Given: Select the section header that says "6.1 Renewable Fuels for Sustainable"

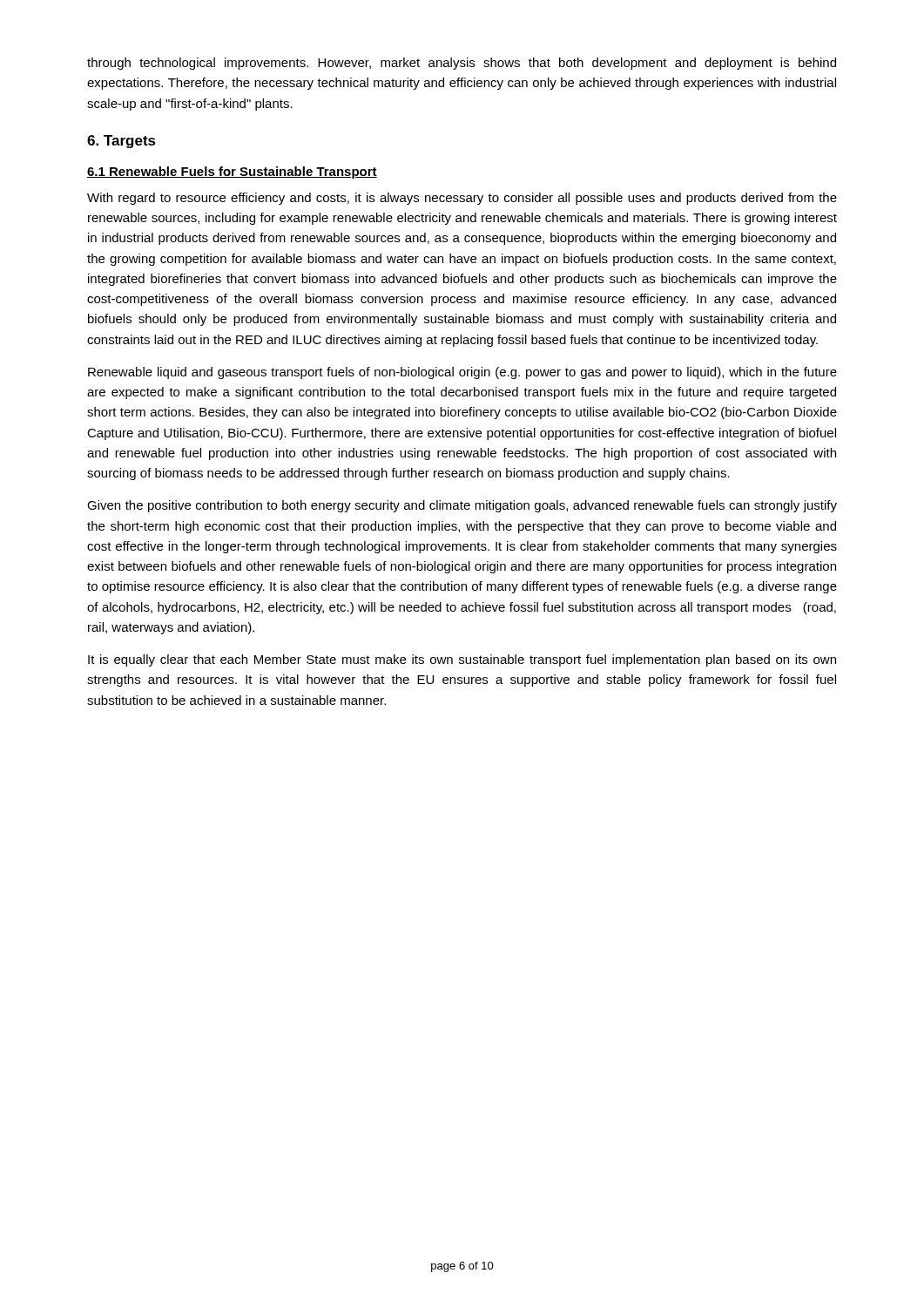Looking at the screenshot, I should pyautogui.click(x=232, y=171).
